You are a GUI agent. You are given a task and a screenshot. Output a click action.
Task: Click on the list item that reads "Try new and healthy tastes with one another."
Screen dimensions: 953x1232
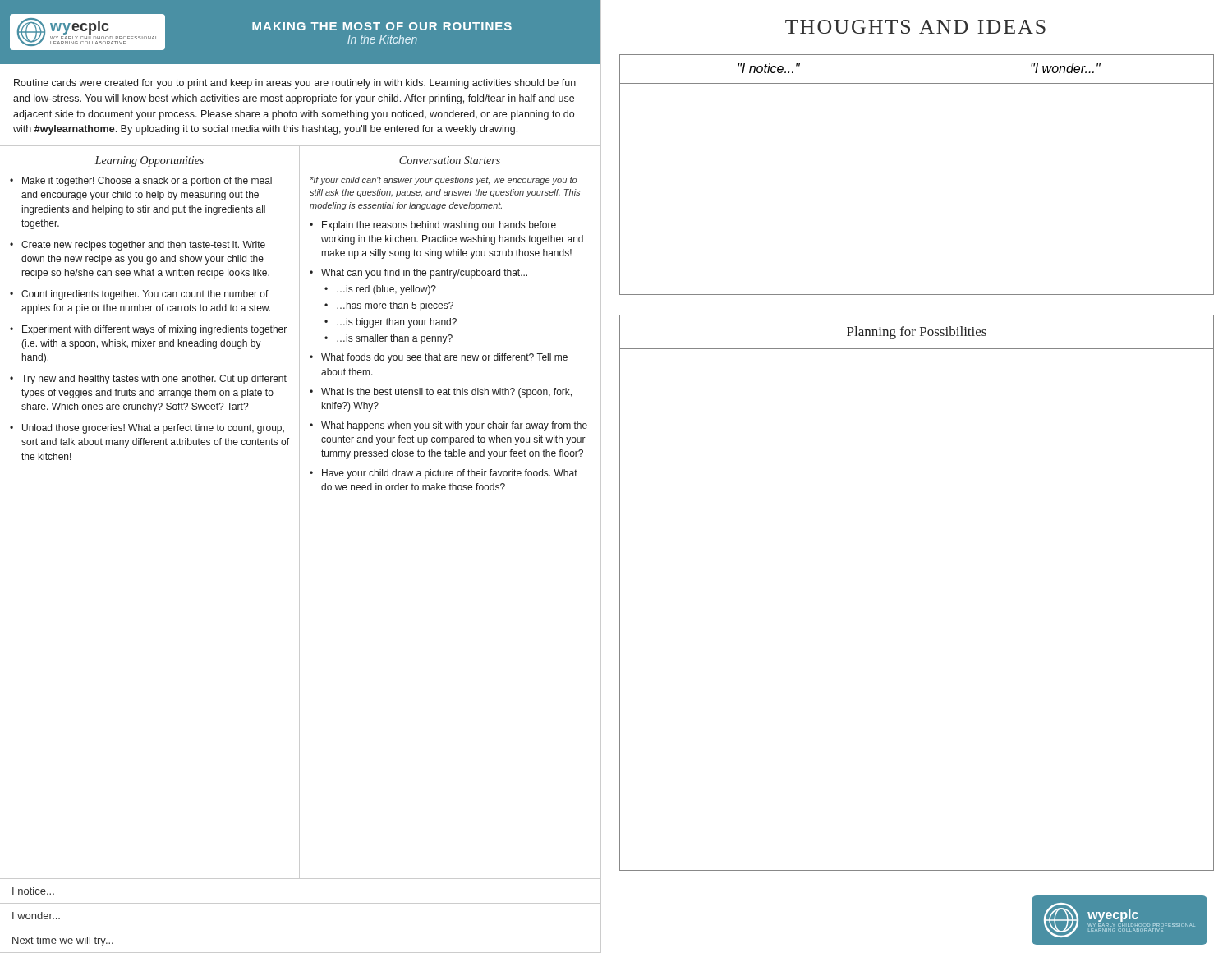(x=154, y=393)
